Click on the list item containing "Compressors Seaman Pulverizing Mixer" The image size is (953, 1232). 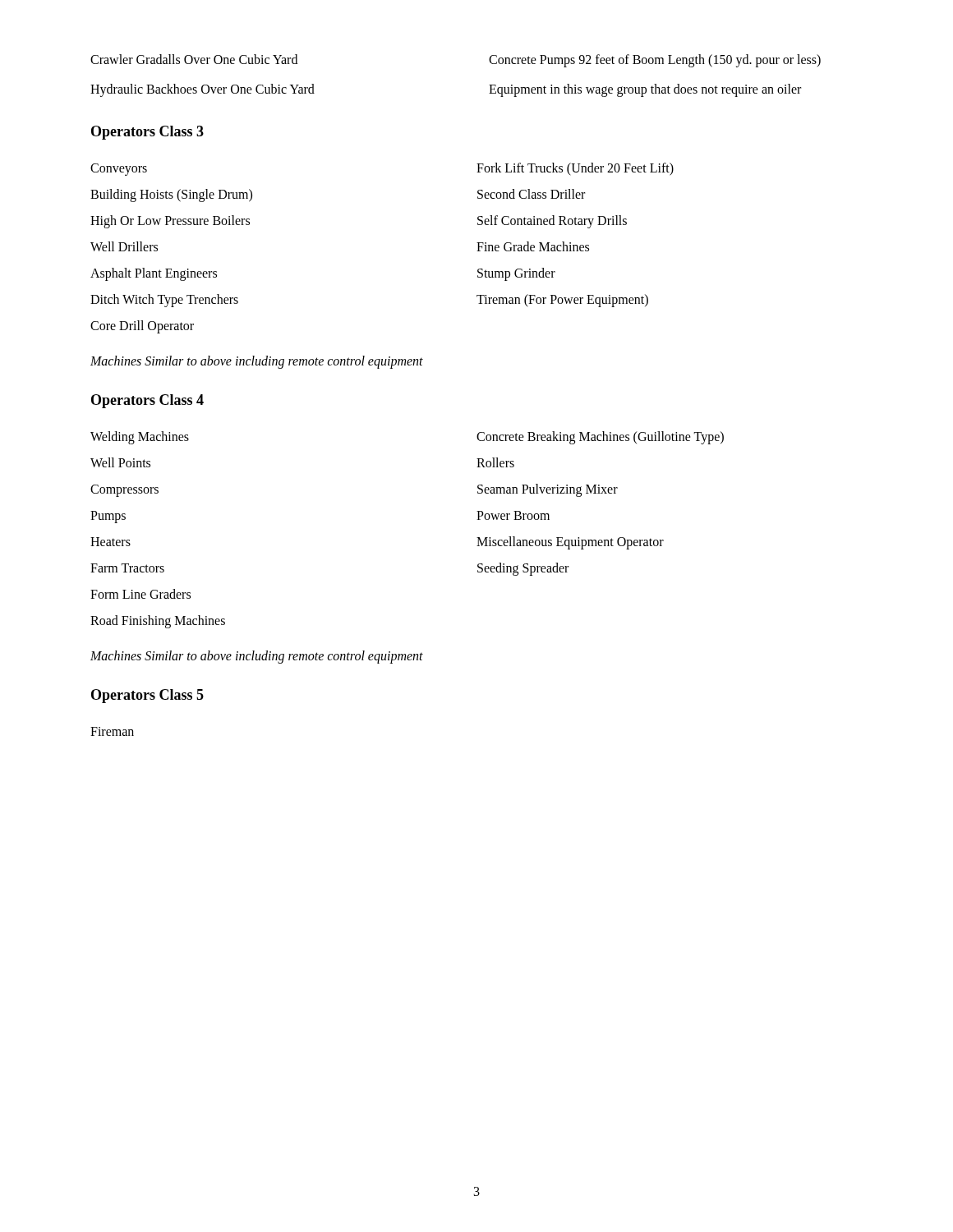pyautogui.click(x=476, y=490)
